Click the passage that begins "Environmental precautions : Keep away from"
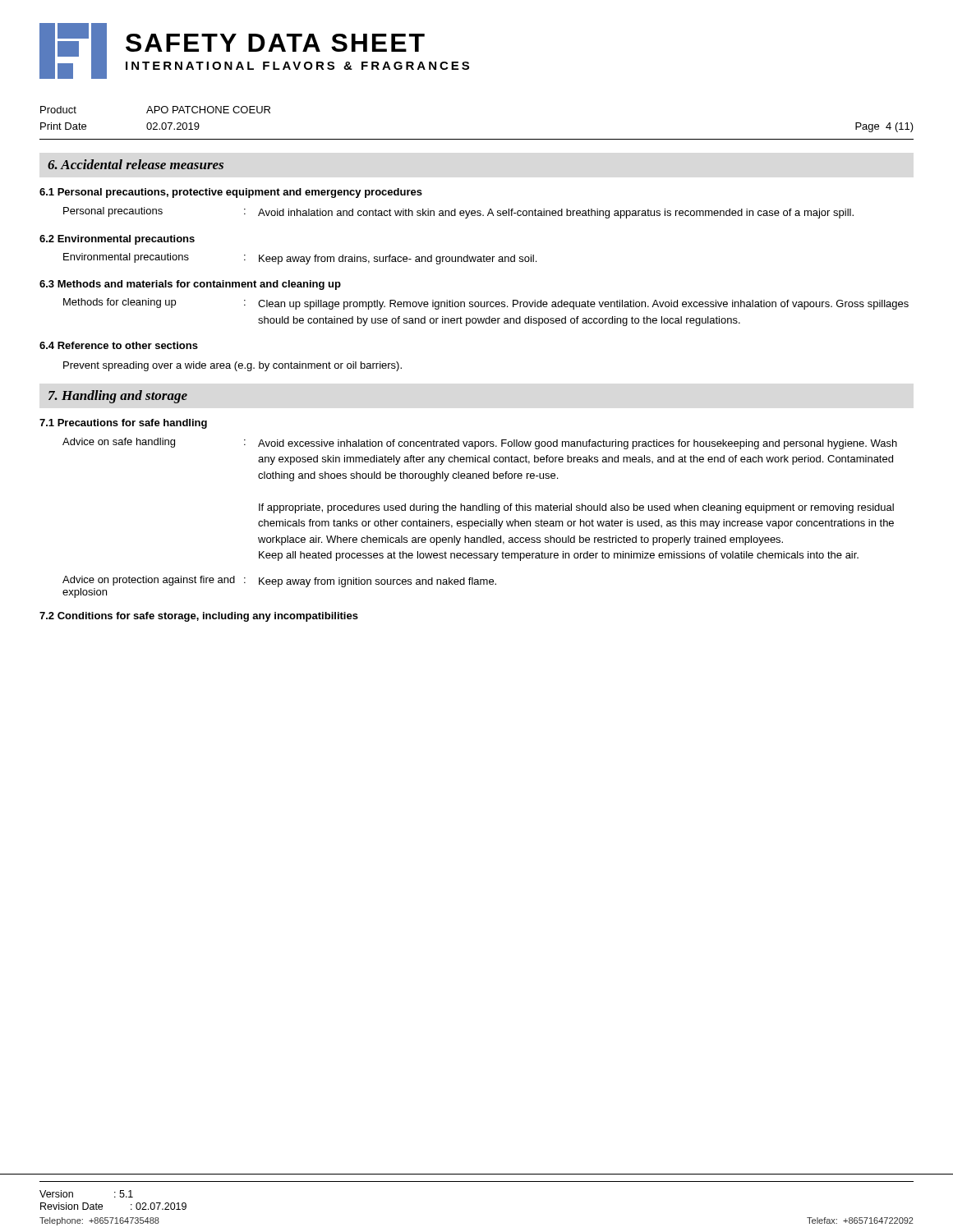The height and width of the screenshot is (1232, 953). pos(476,258)
